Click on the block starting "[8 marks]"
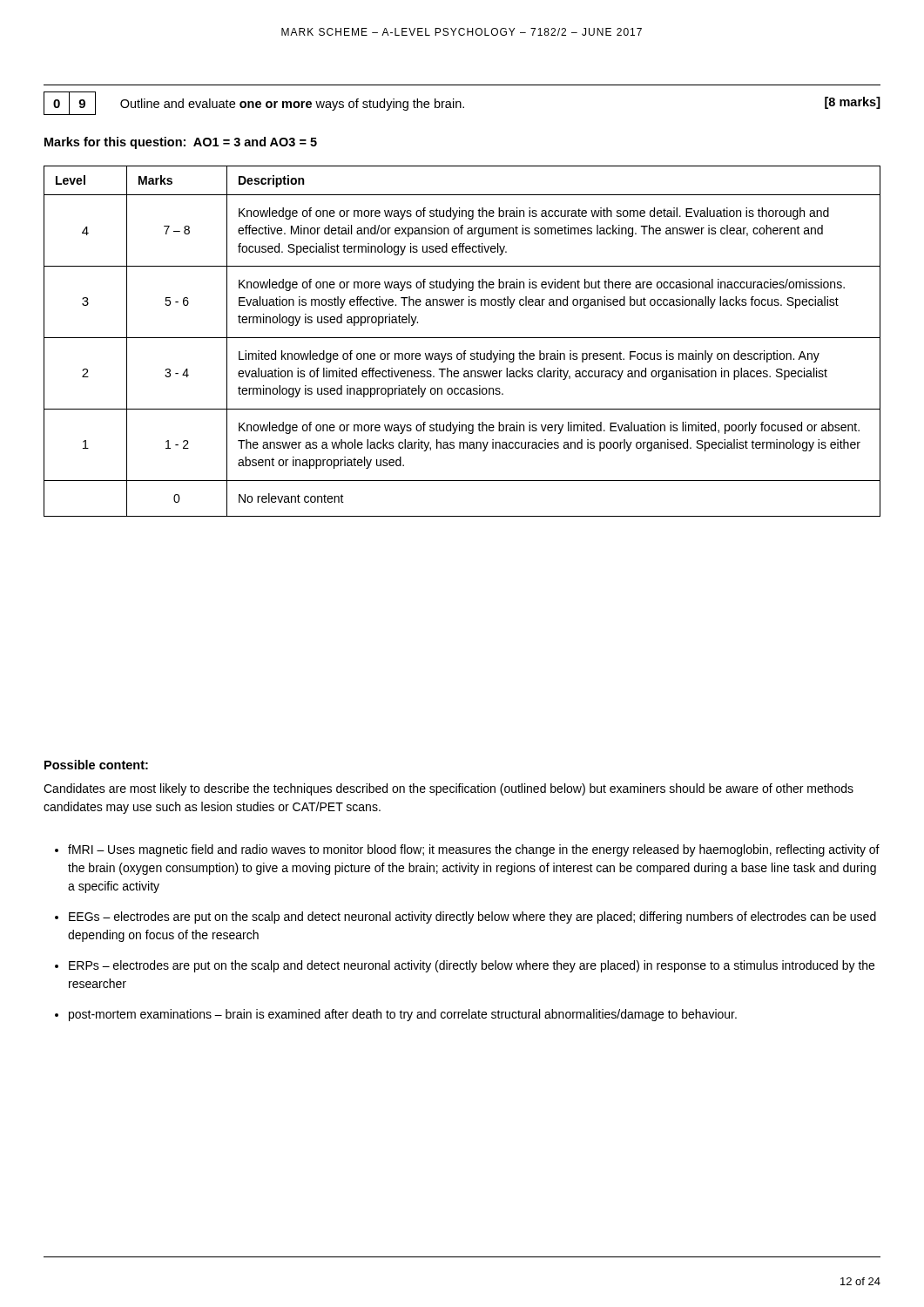924x1307 pixels. pyautogui.click(x=852, y=102)
